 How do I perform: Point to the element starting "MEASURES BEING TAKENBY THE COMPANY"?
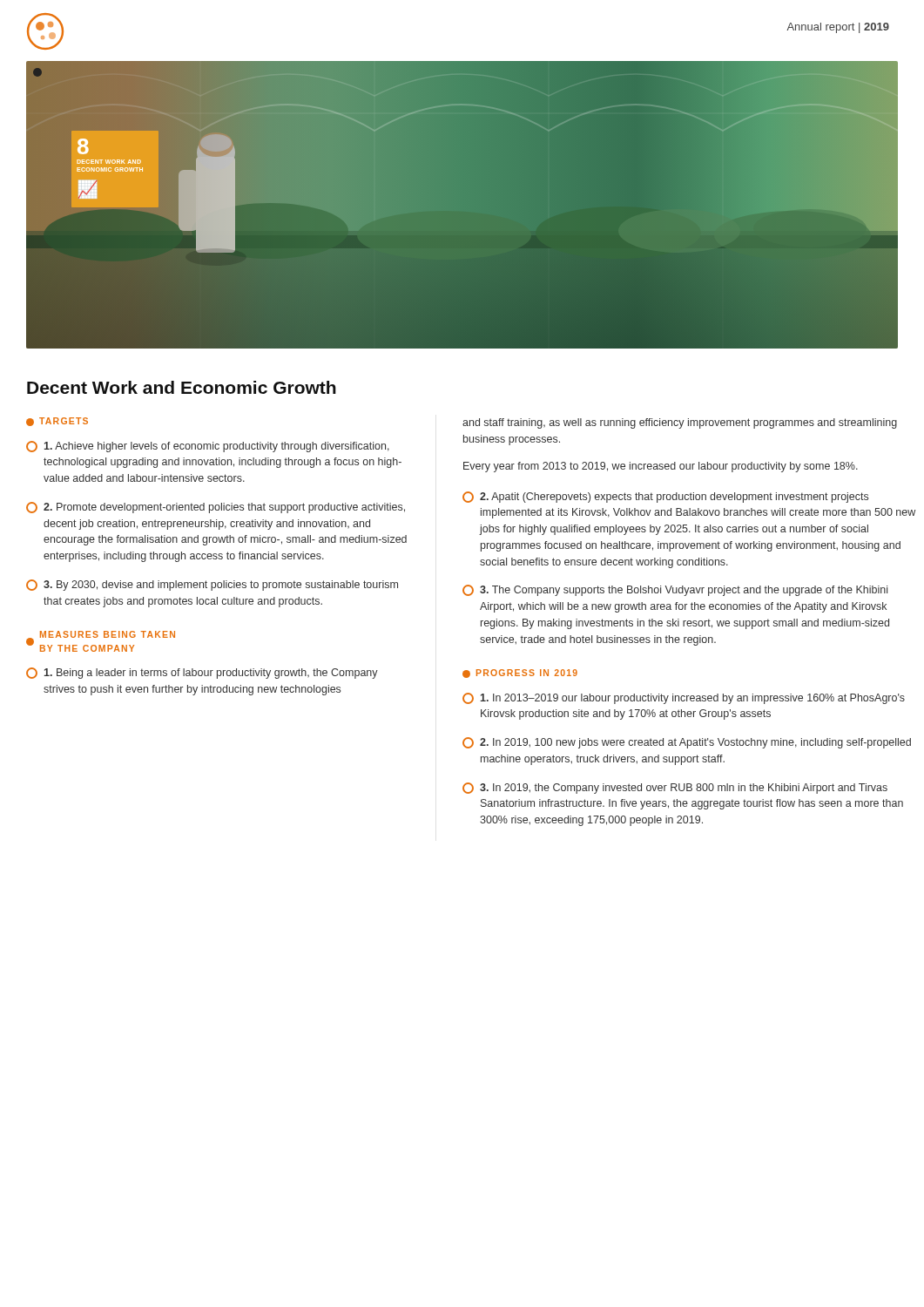coord(101,642)
